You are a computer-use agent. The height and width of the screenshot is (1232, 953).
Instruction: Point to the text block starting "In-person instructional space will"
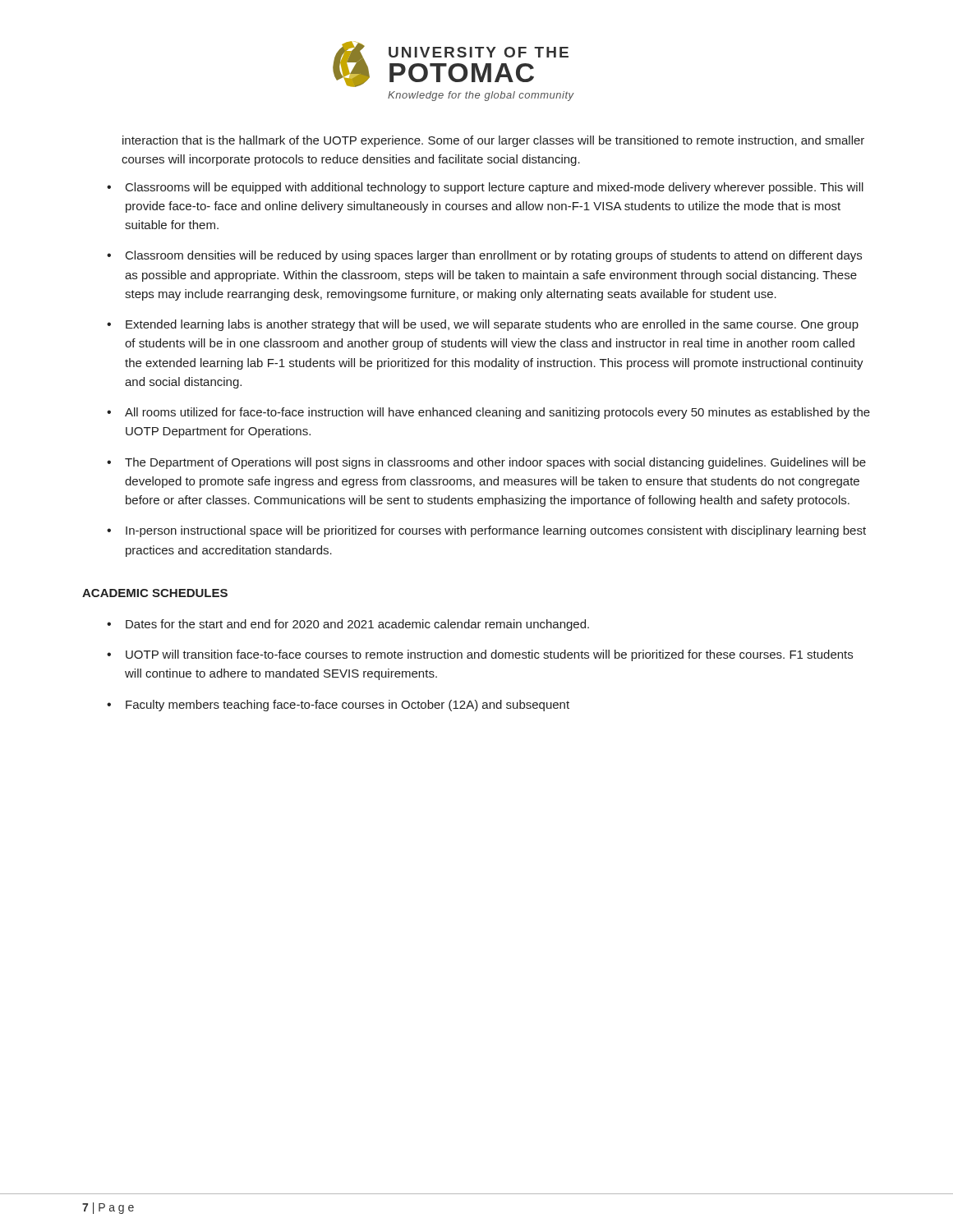tap(495, 540)
